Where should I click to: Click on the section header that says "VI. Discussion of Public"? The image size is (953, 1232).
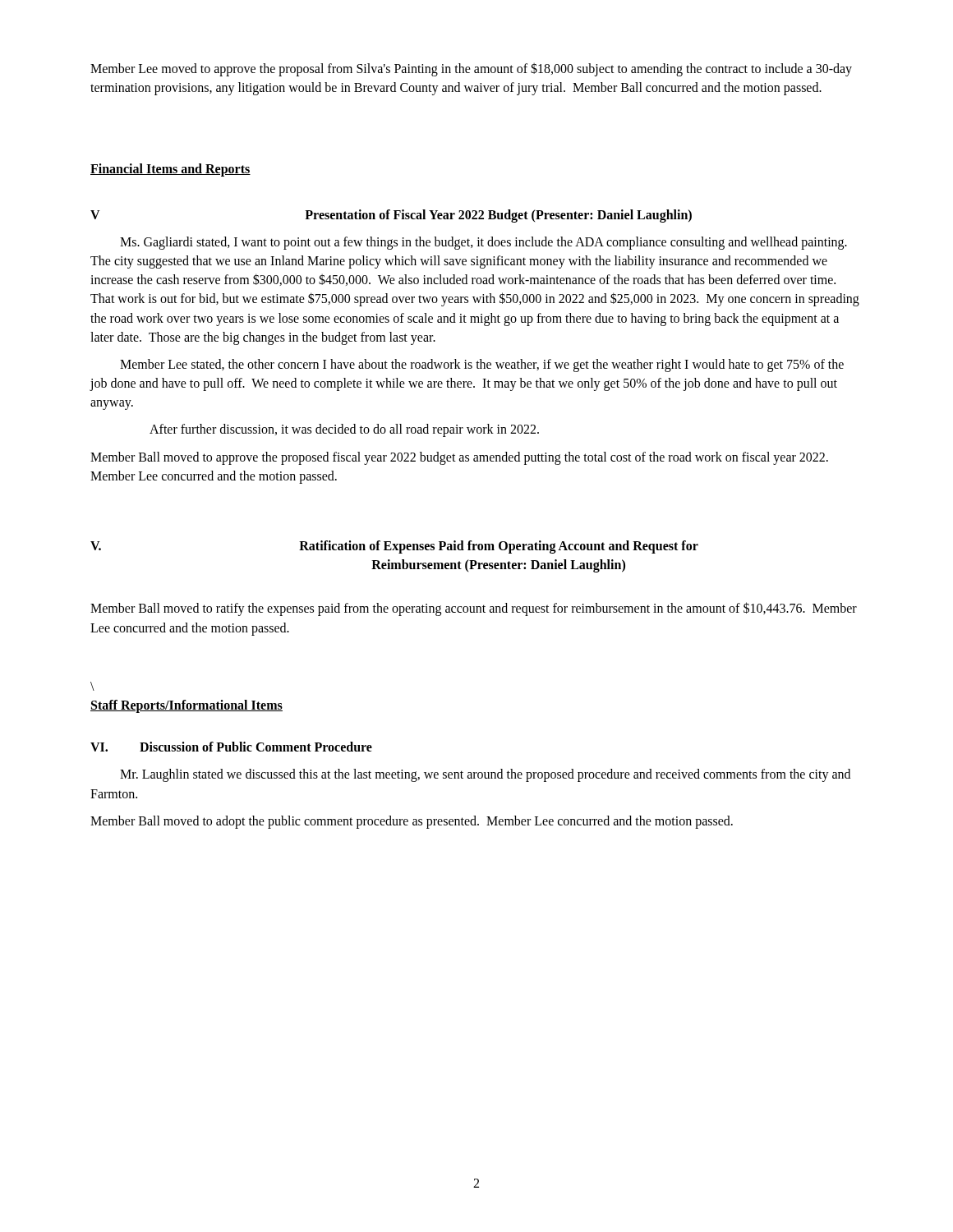pos(231,747)
